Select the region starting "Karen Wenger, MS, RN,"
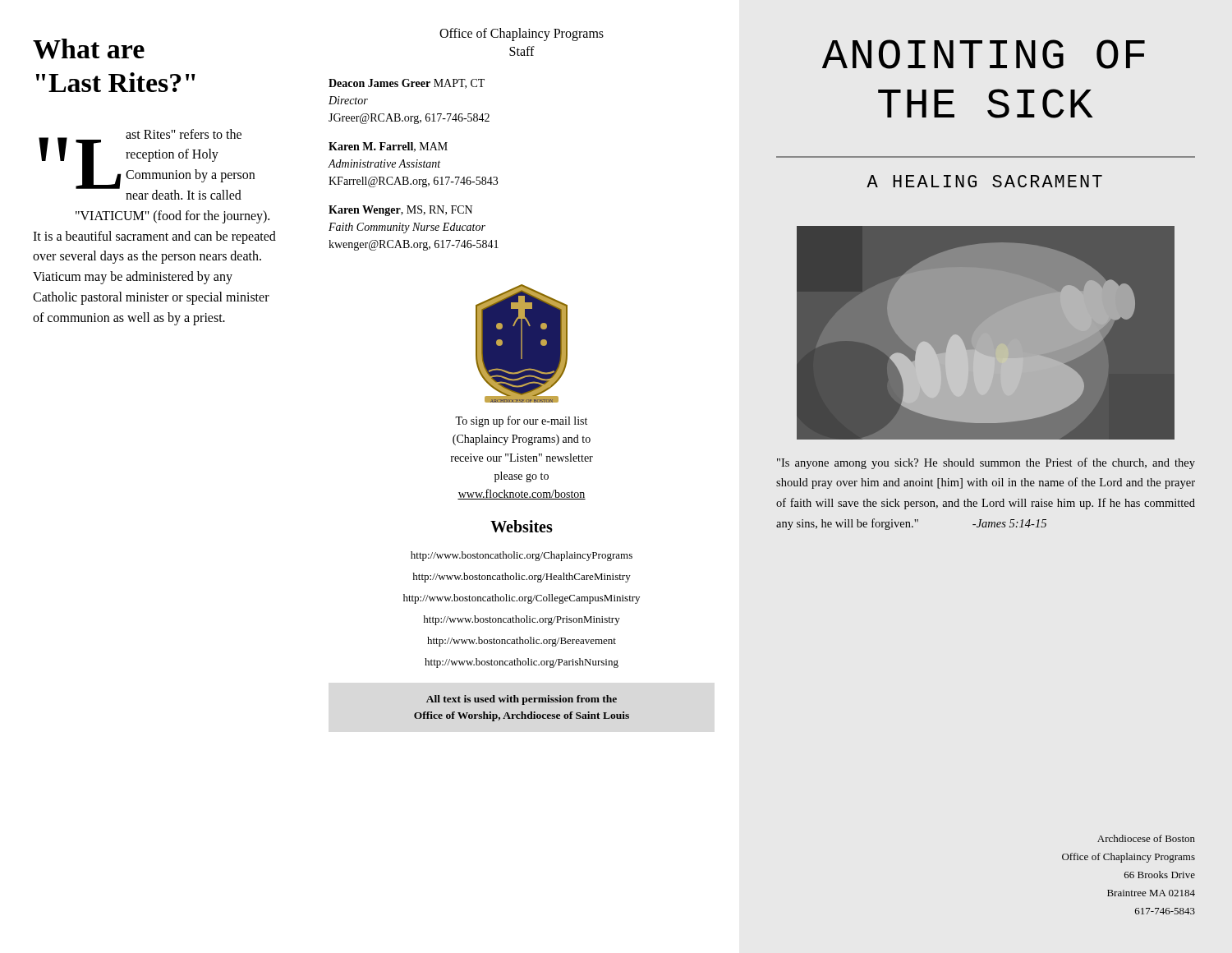Image resolution: width=1232 pixels, height=953 pixels. [400, 211]
